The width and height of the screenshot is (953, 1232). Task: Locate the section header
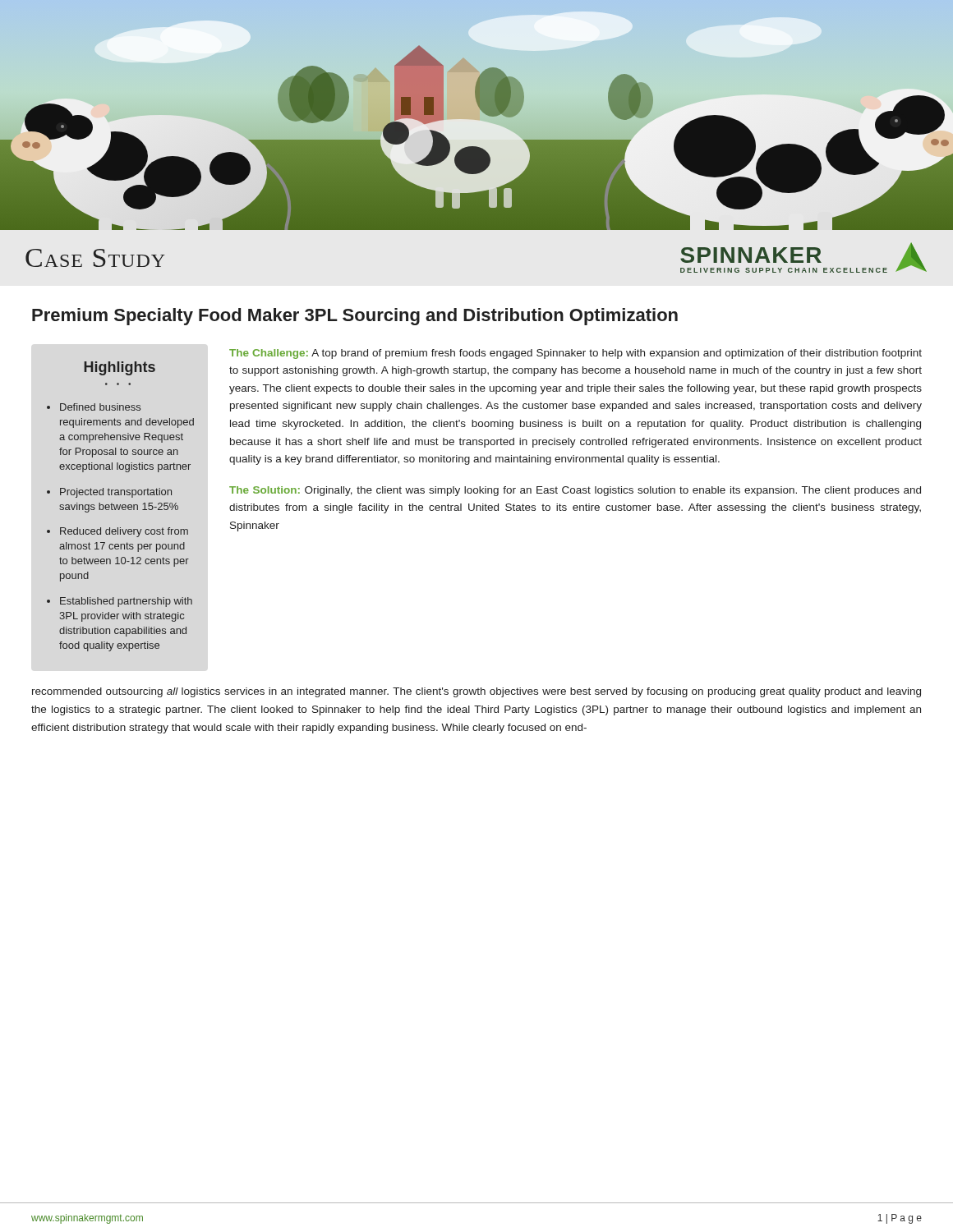pos(120,367)
